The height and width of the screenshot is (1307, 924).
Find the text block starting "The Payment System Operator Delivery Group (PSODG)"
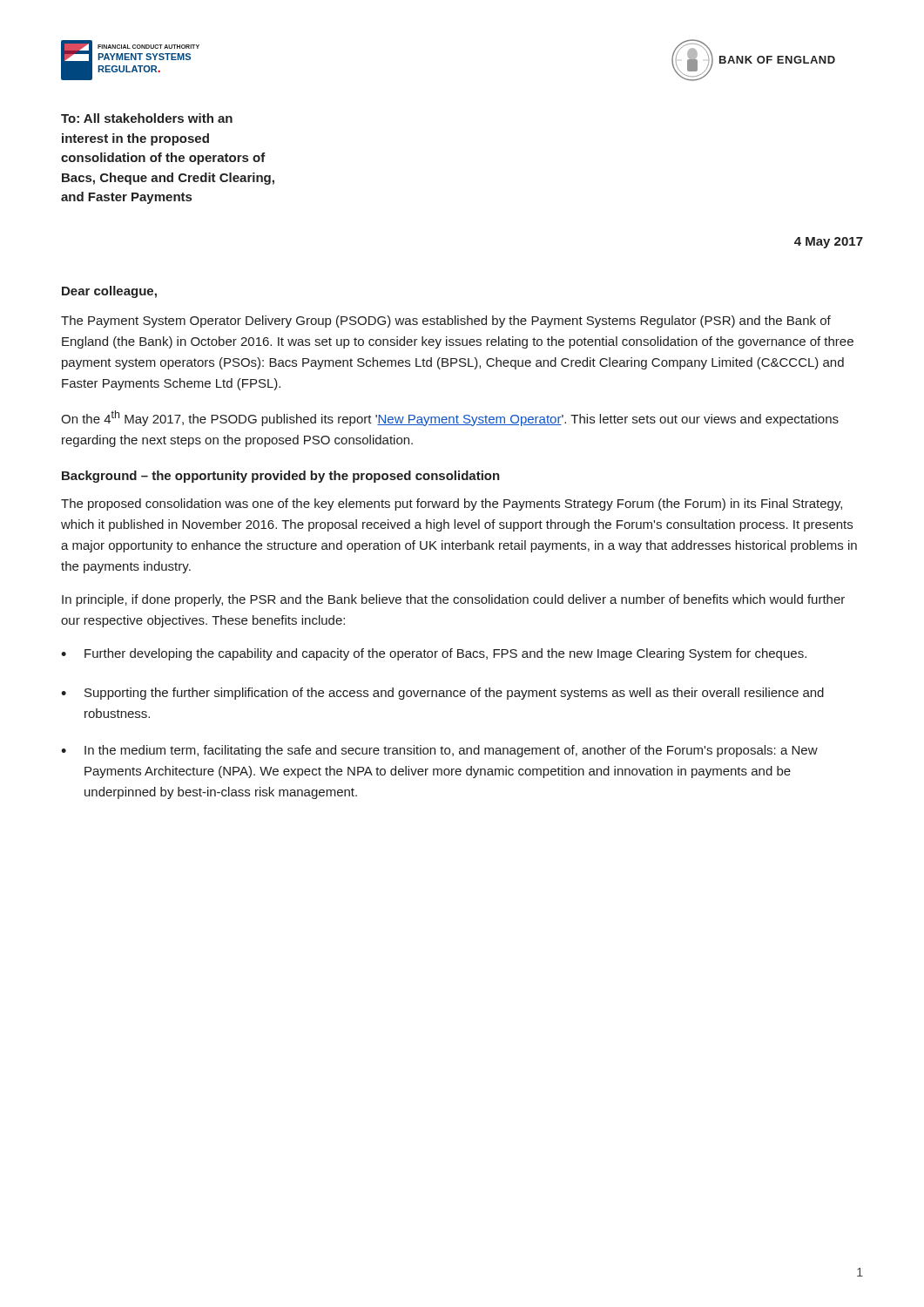[x=457, y=351]
